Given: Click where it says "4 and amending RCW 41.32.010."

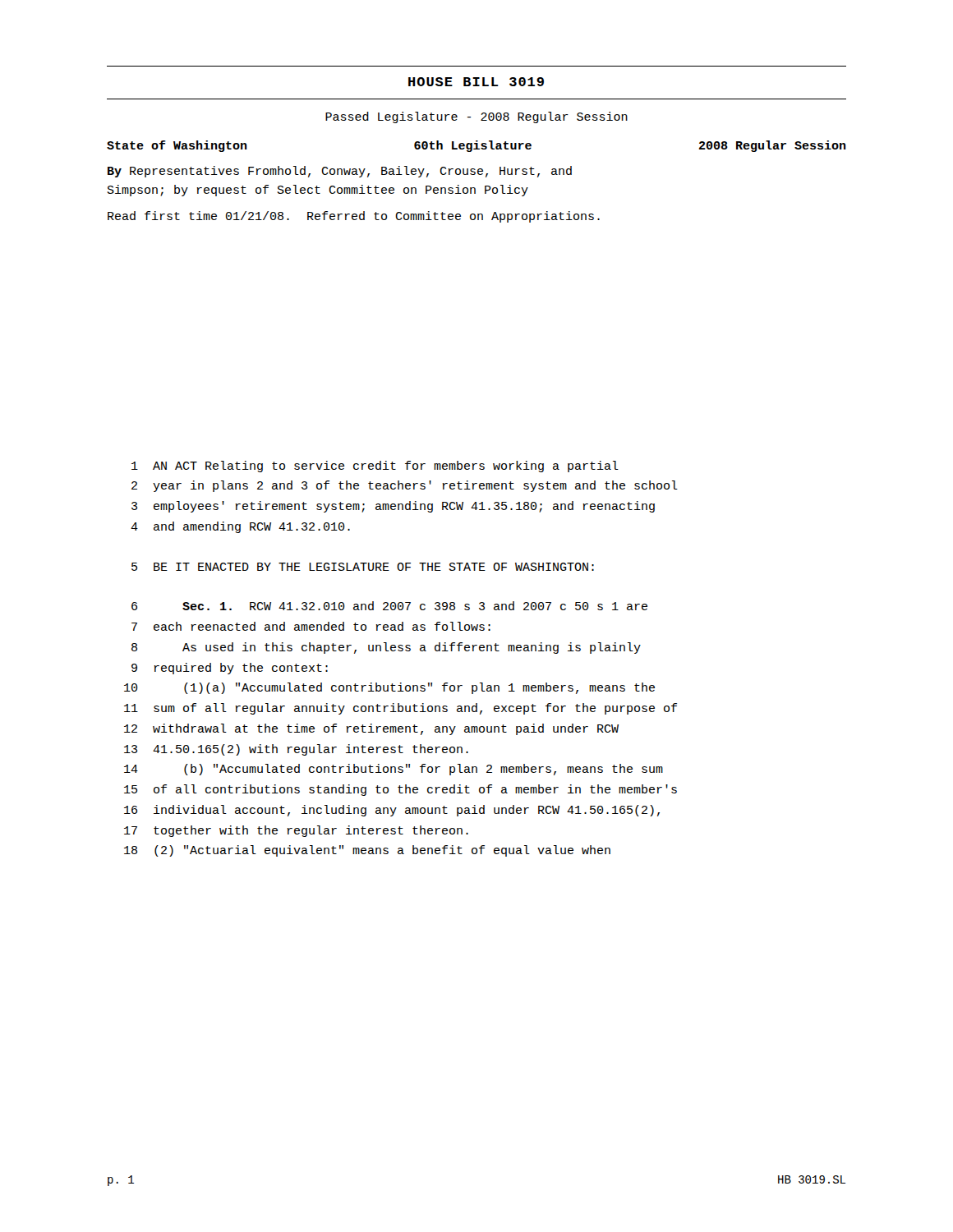Looking at the screenshot, I should 240,527.
